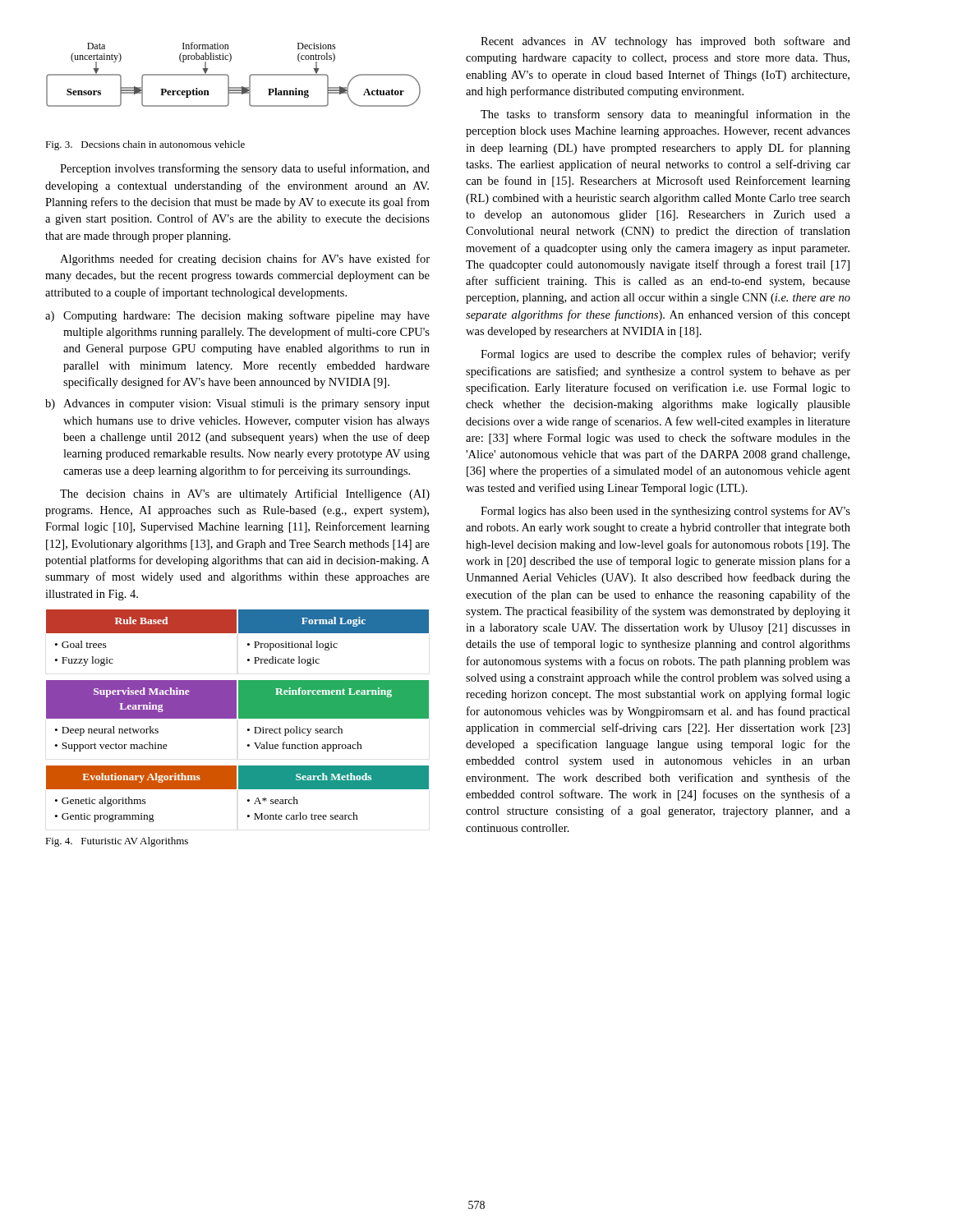This screenshot has width=953, height=1232.
Task: Locate the block starting "a) Computing hardware: The decision"
Action: tap(237, 349)
